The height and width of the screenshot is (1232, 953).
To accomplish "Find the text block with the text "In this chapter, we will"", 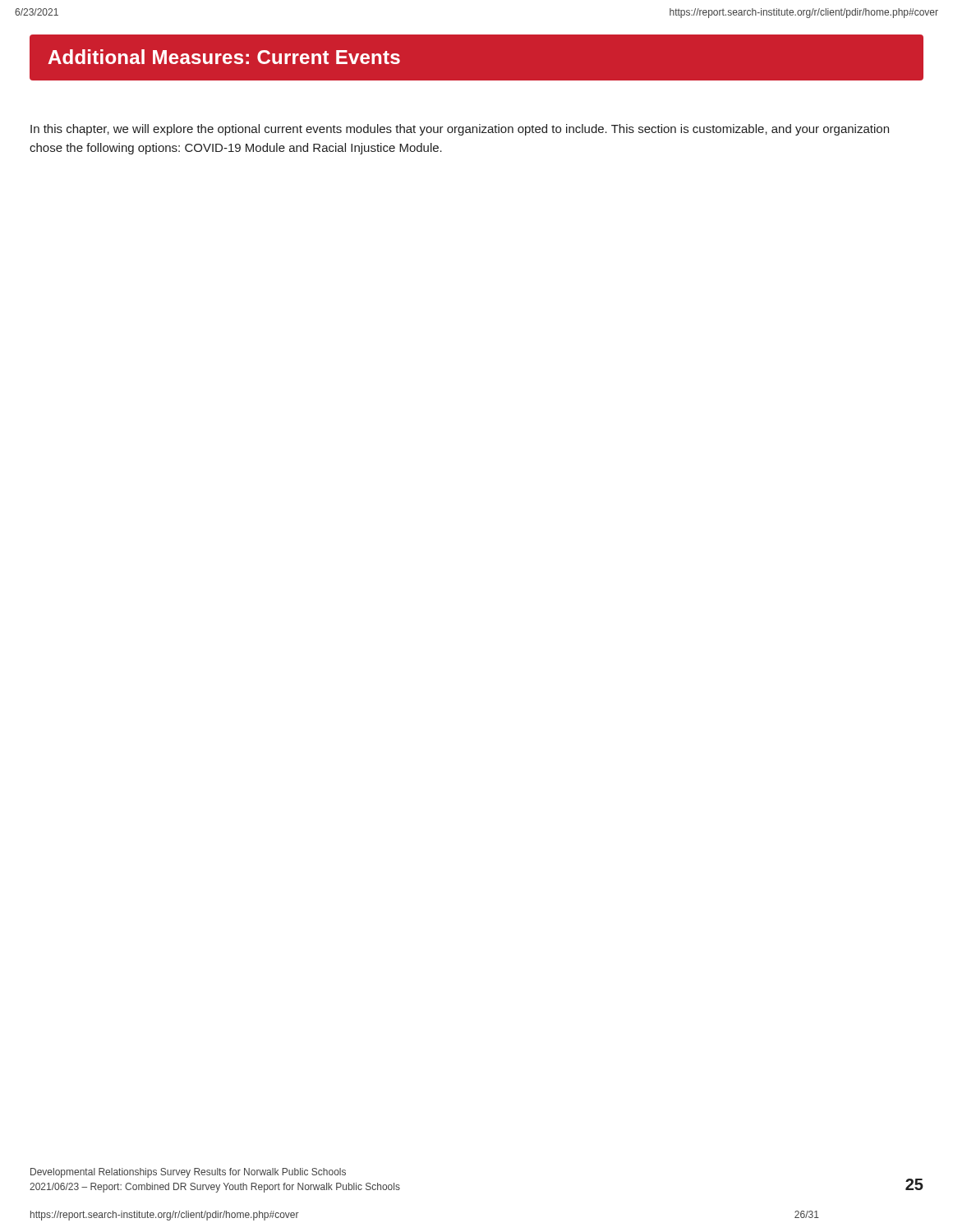I will 460,138.
